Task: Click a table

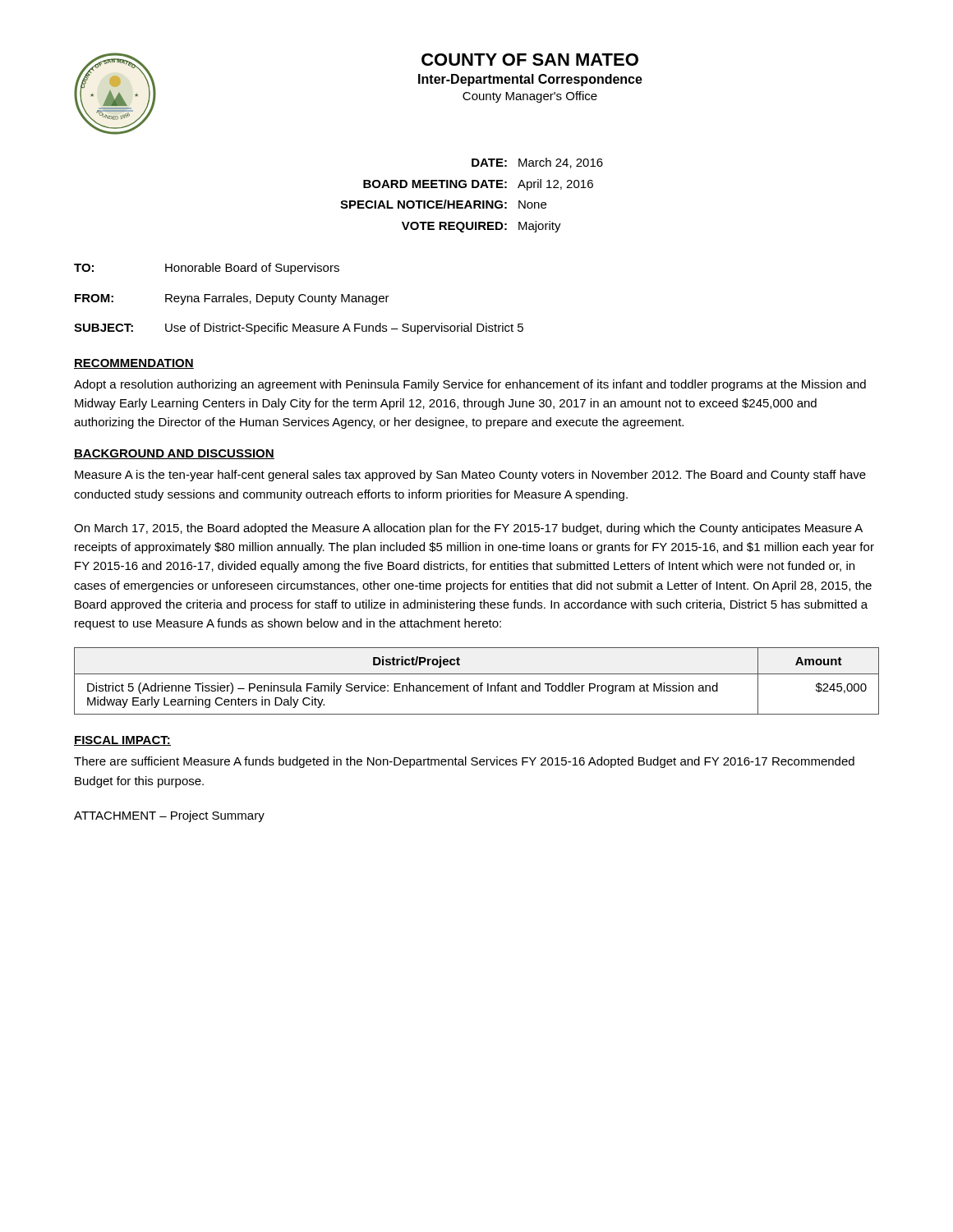Action: coord(476,681)
